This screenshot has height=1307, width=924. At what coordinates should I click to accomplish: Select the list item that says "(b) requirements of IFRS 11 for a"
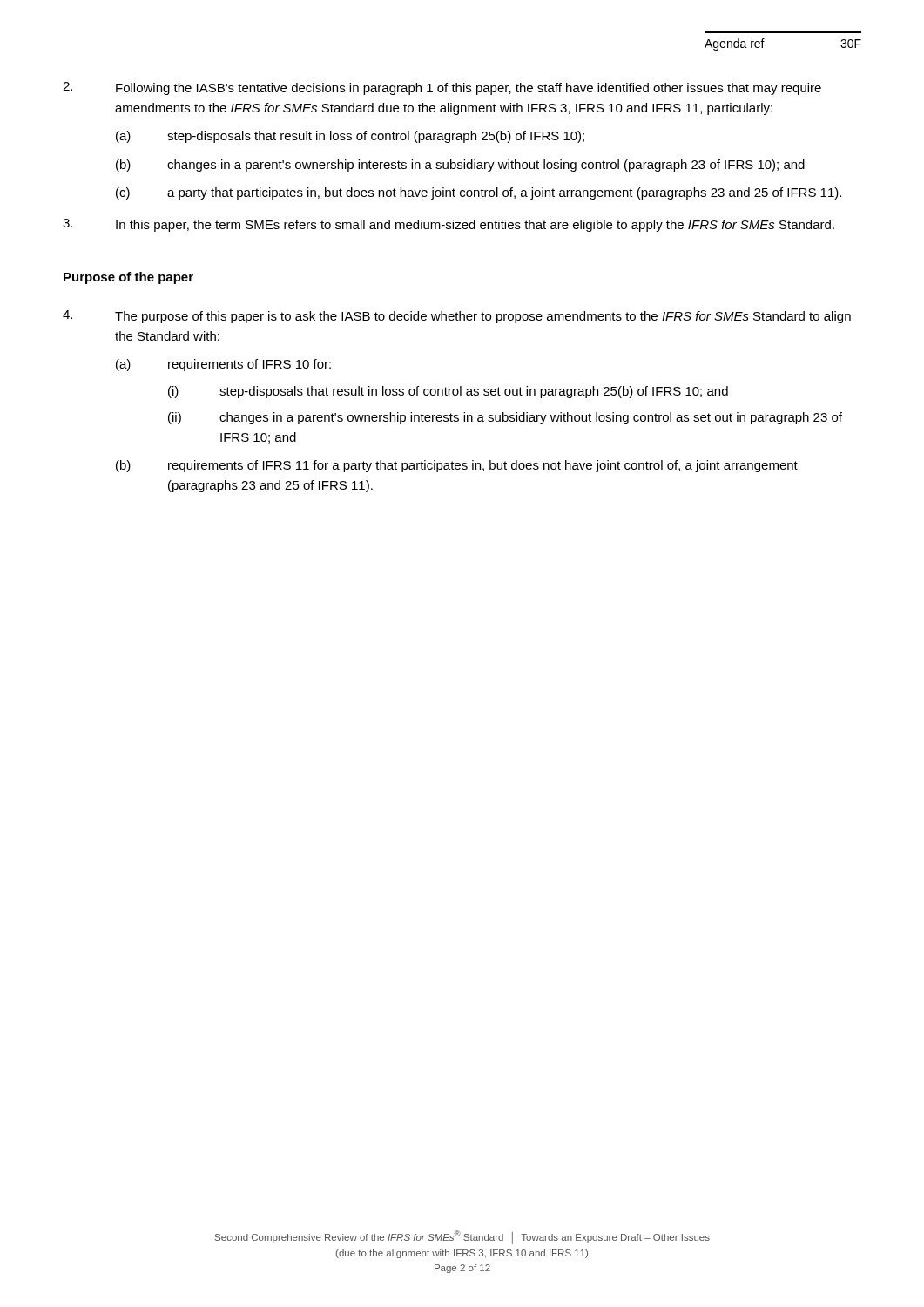pos(488,475)
